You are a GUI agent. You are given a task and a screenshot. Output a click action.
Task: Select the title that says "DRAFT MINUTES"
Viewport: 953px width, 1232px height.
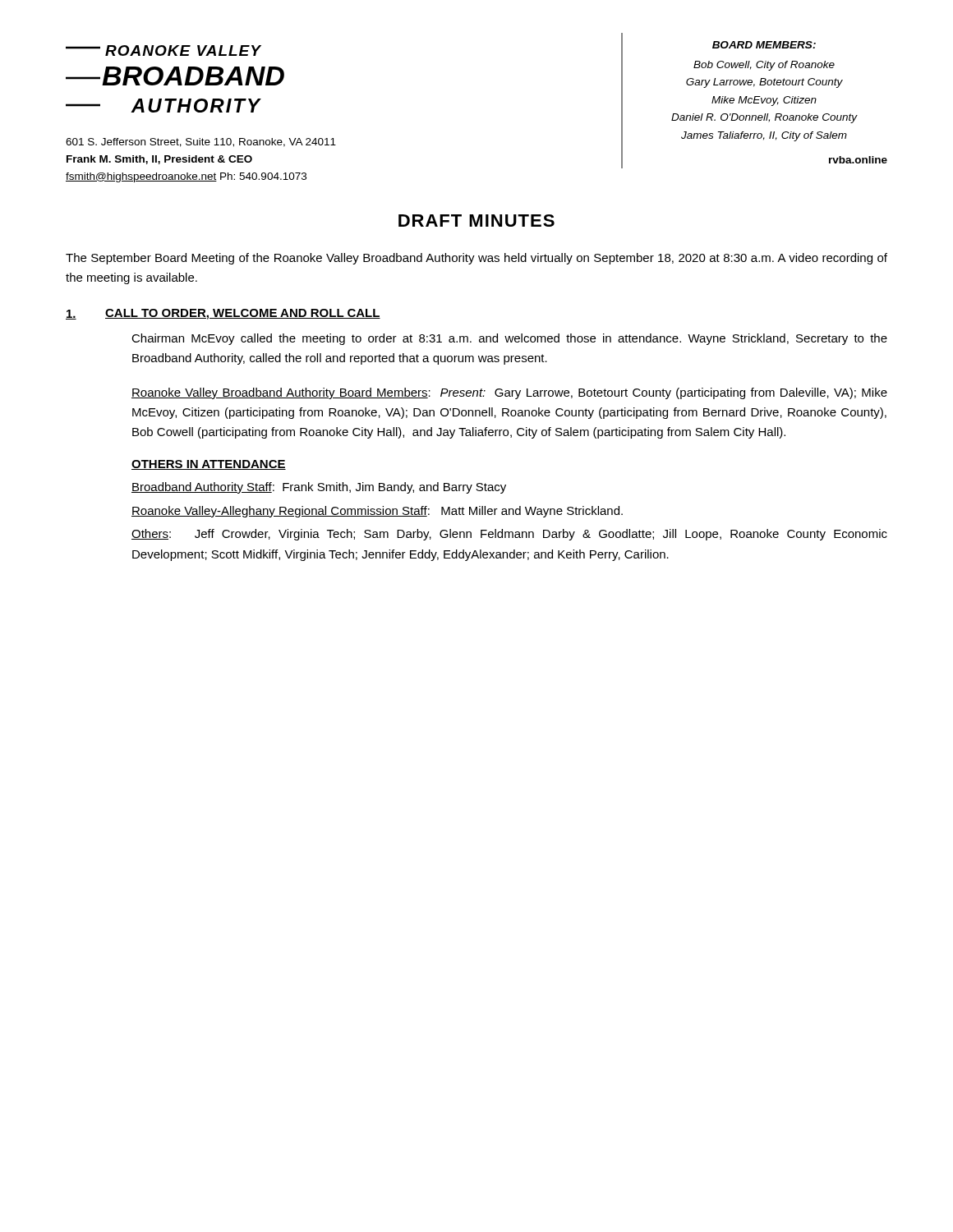point(476,220)
